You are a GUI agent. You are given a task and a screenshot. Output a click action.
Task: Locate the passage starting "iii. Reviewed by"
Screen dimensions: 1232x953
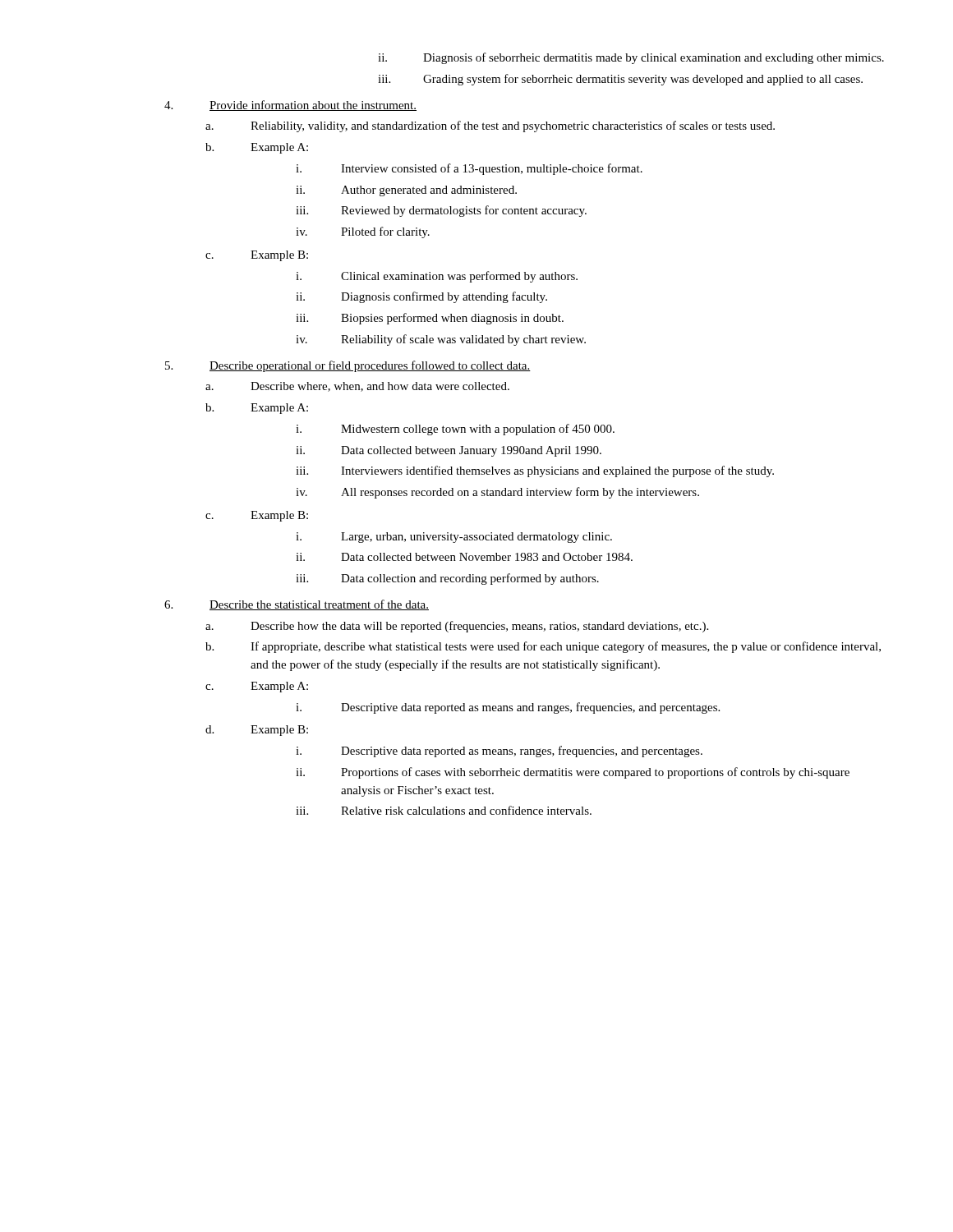tap(591, 211)
